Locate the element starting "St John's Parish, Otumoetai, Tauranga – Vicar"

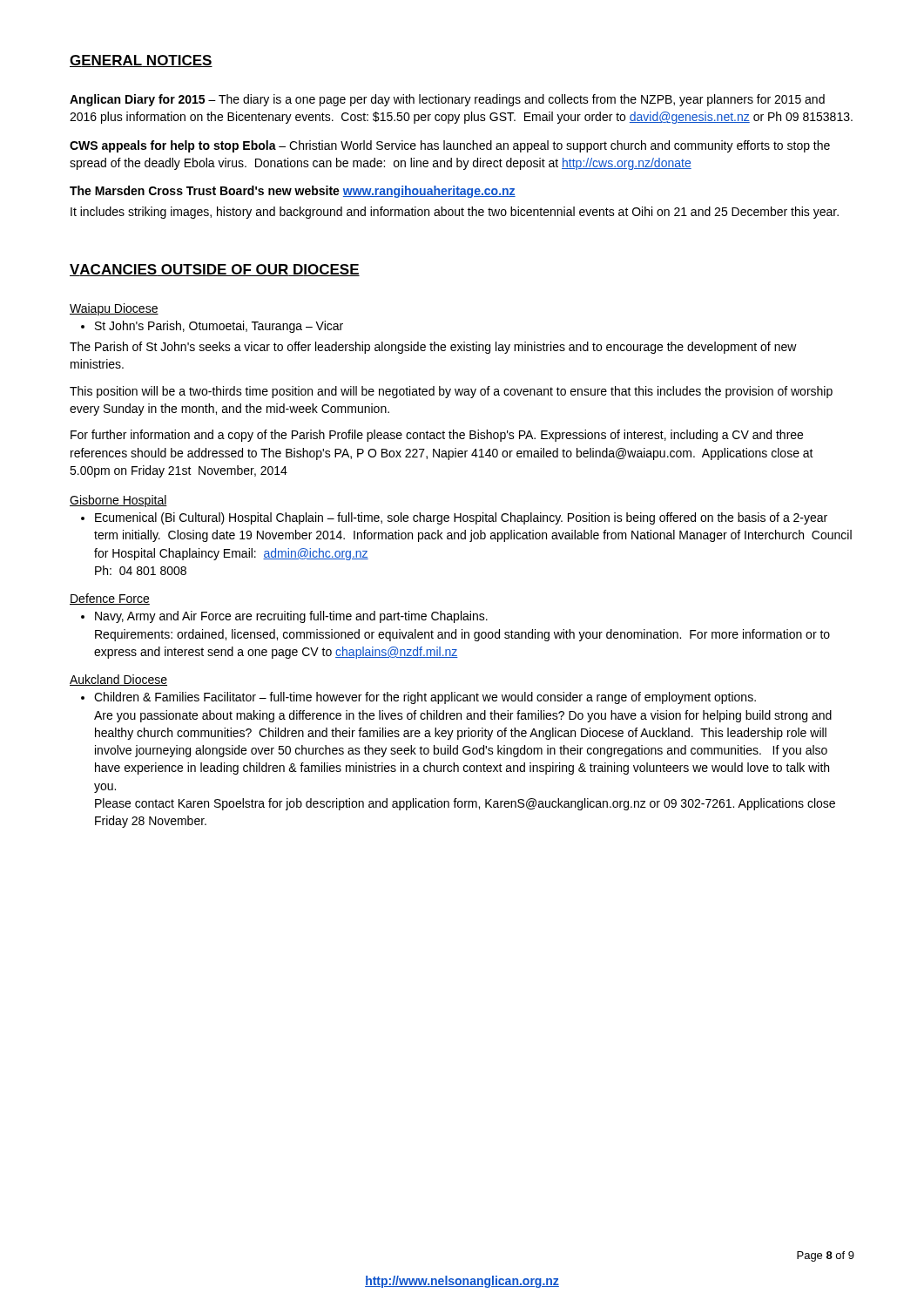(212, 327)
